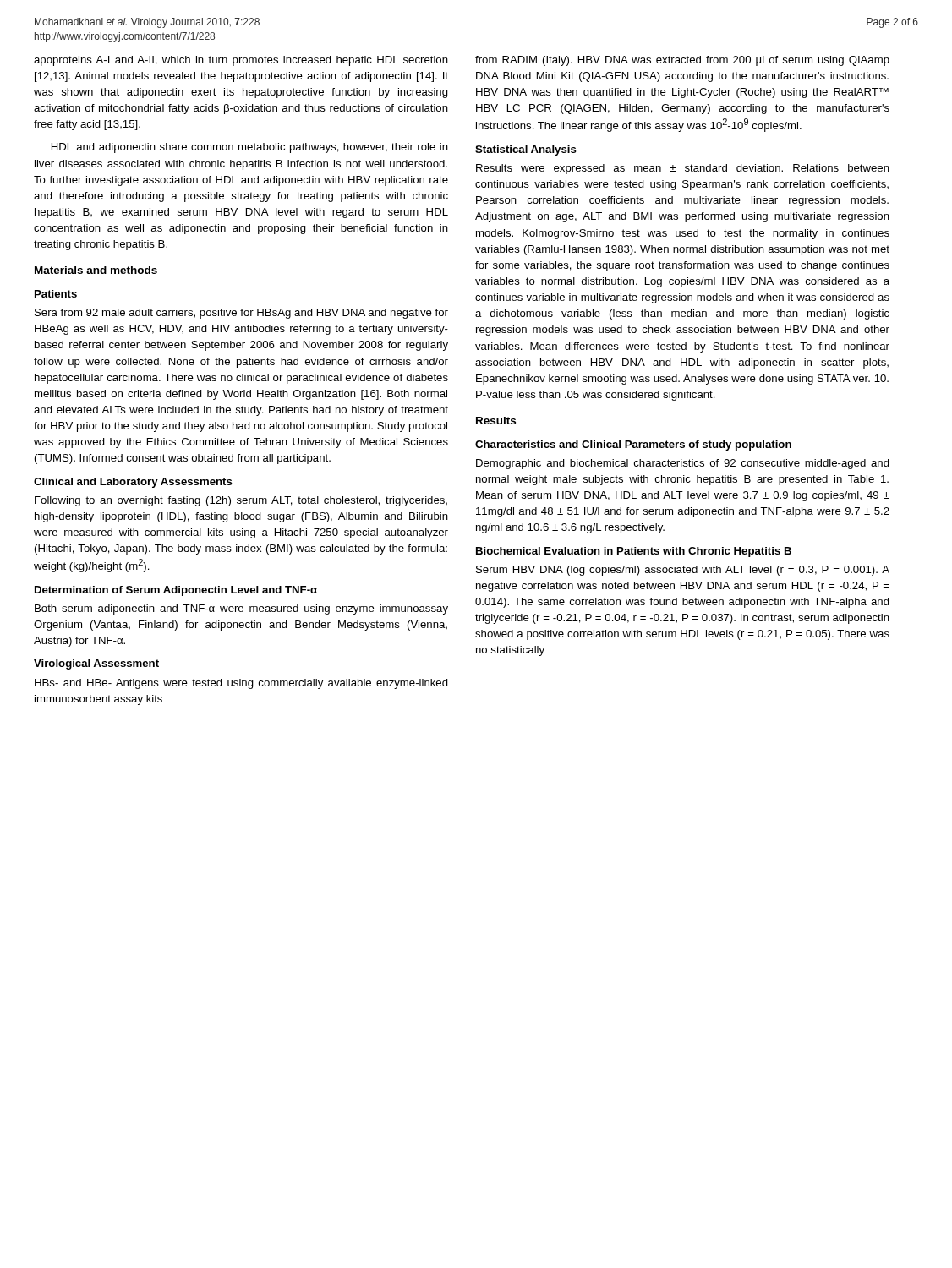Locate the element starting "HBs- and HBe-"
The image size is (952, 1268).
241,690
